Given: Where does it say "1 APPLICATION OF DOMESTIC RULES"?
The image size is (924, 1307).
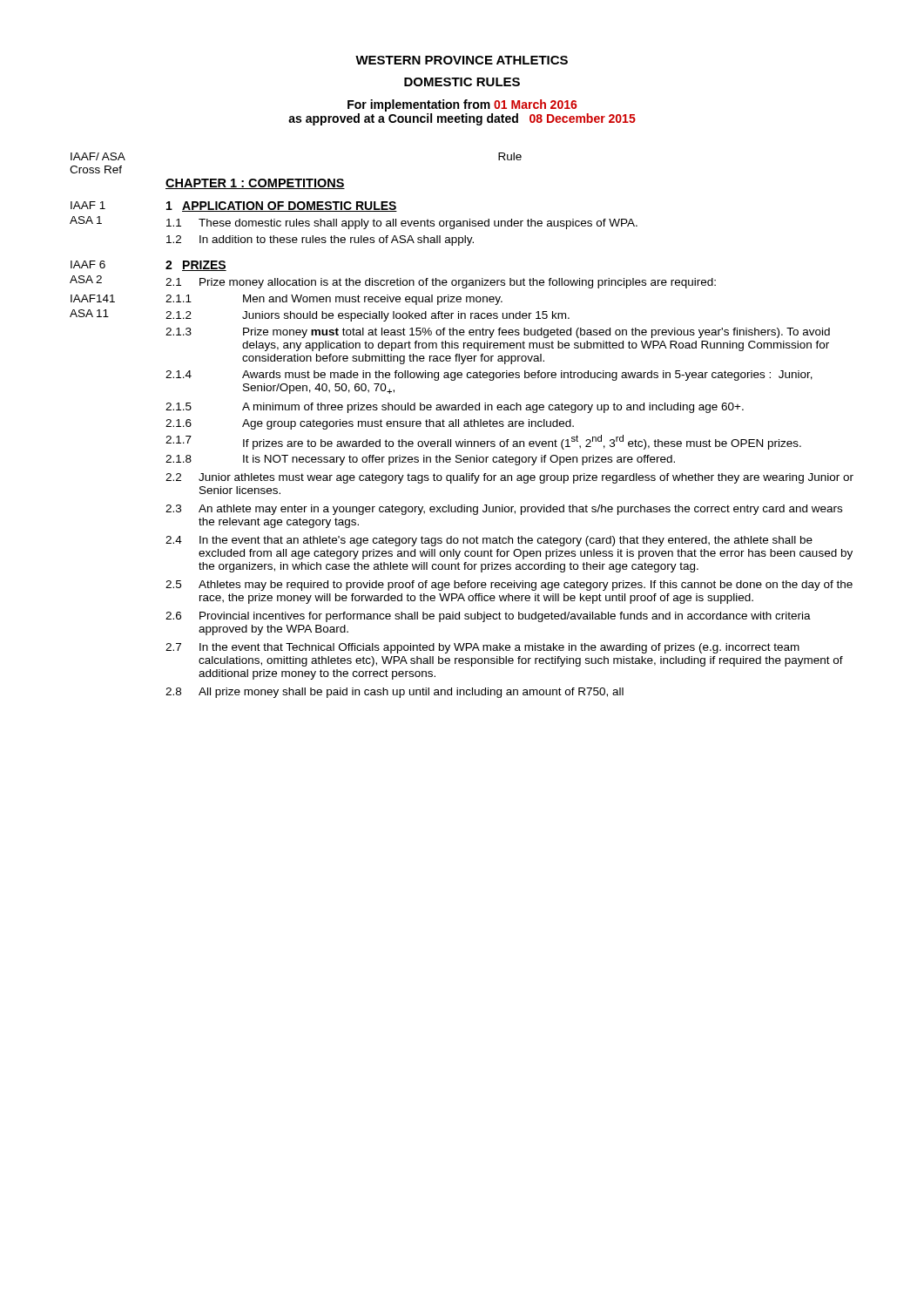Looking at the screenshot, I should [x=281, y=206].
